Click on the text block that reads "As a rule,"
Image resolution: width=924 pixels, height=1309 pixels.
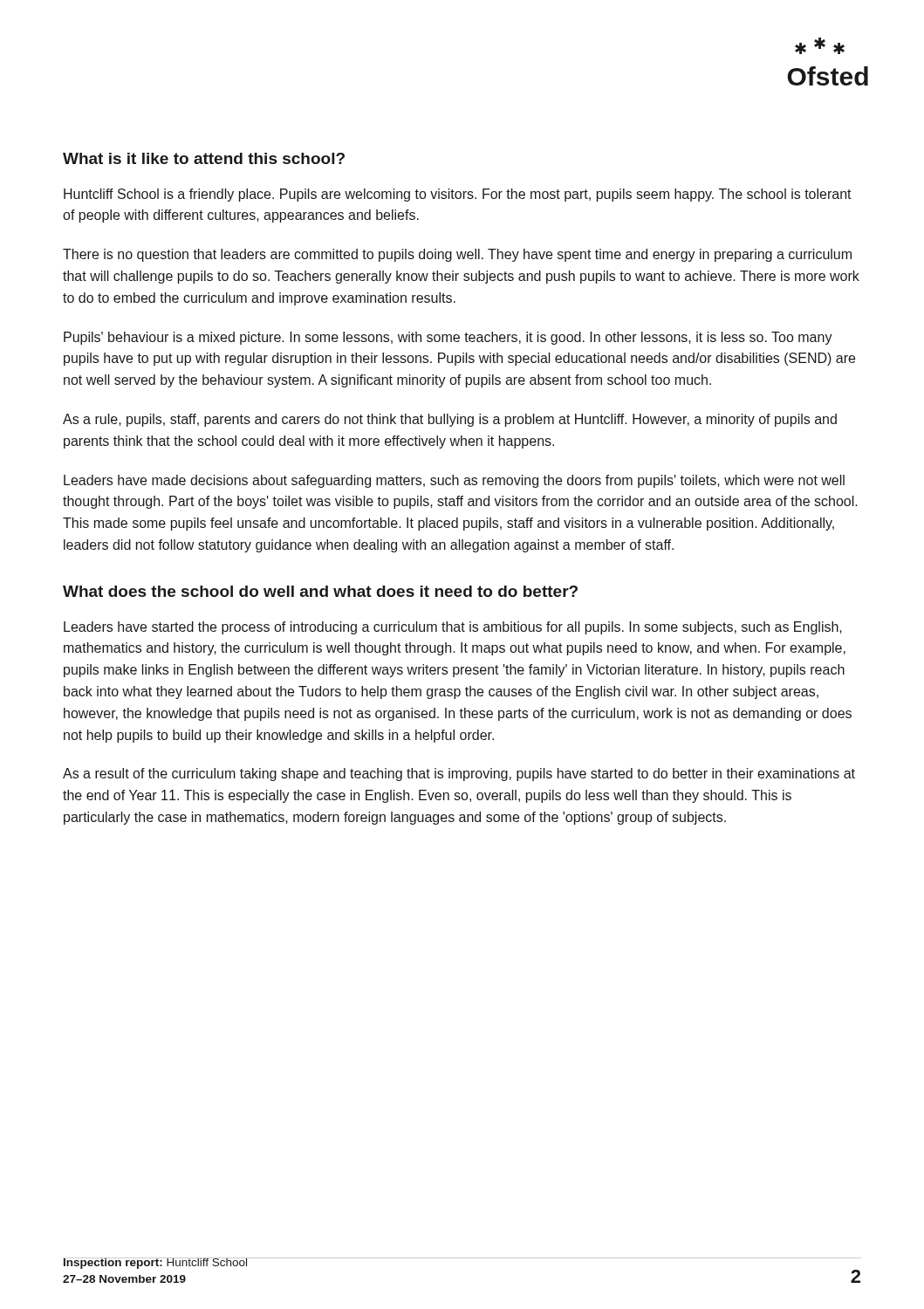(x=450, y=430)
